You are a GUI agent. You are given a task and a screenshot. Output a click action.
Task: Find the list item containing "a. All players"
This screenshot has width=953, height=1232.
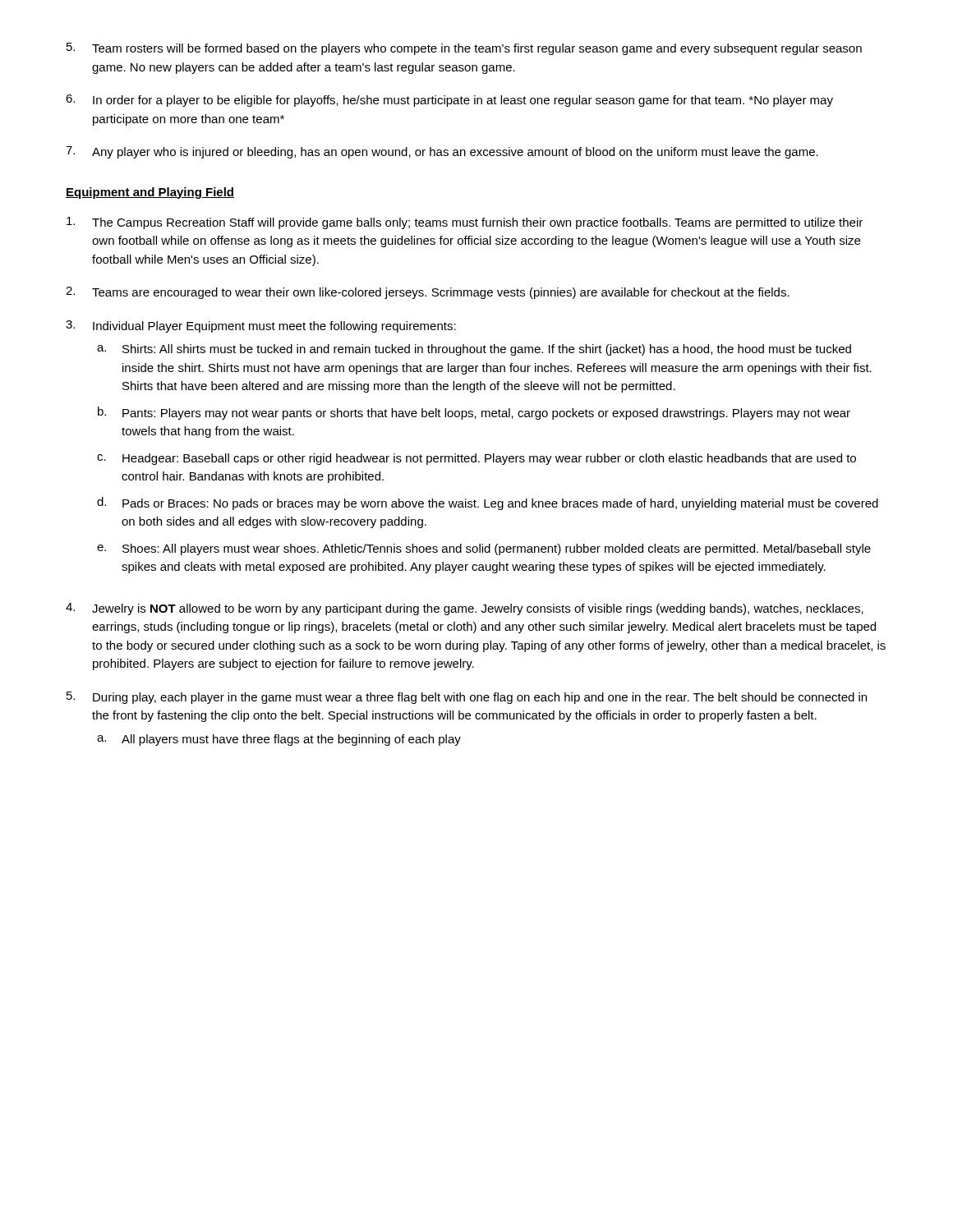pos(279,740)
